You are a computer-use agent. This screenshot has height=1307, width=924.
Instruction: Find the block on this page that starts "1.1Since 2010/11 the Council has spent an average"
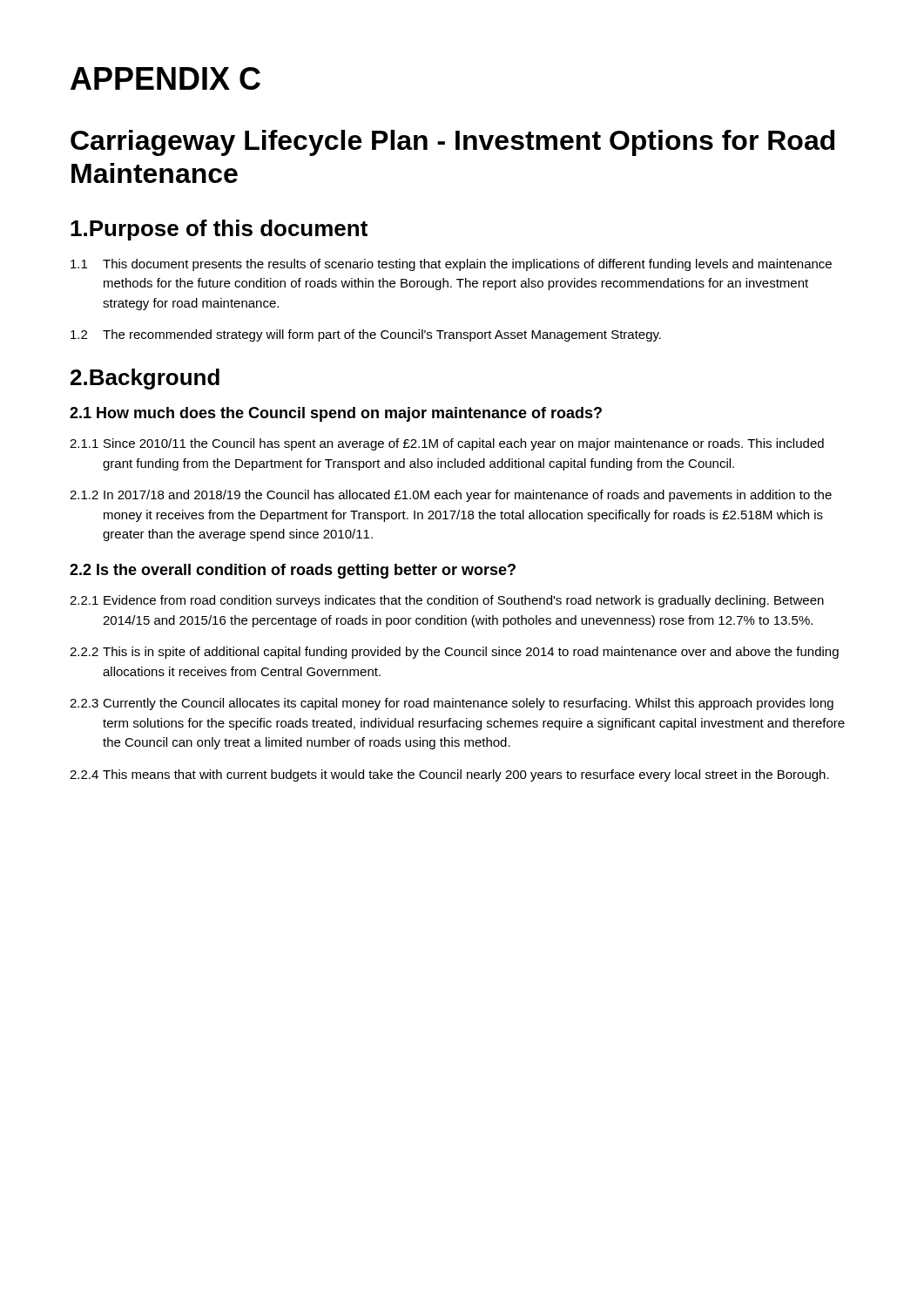point(460,454)
